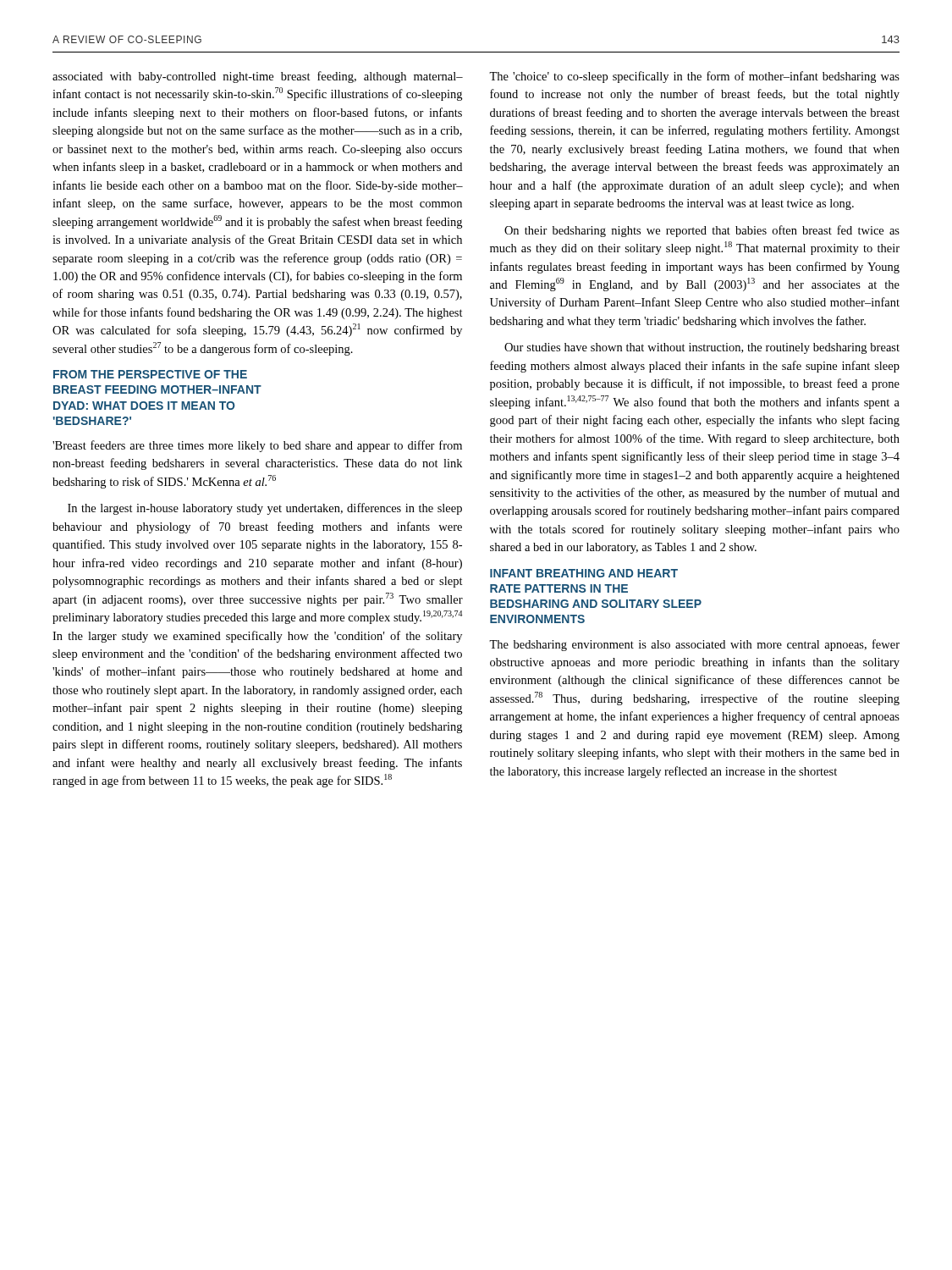952x1270 pixels.
Task: Where is the passage that starts "'Breast feeders are three times"?
Action: click(257, 464)
